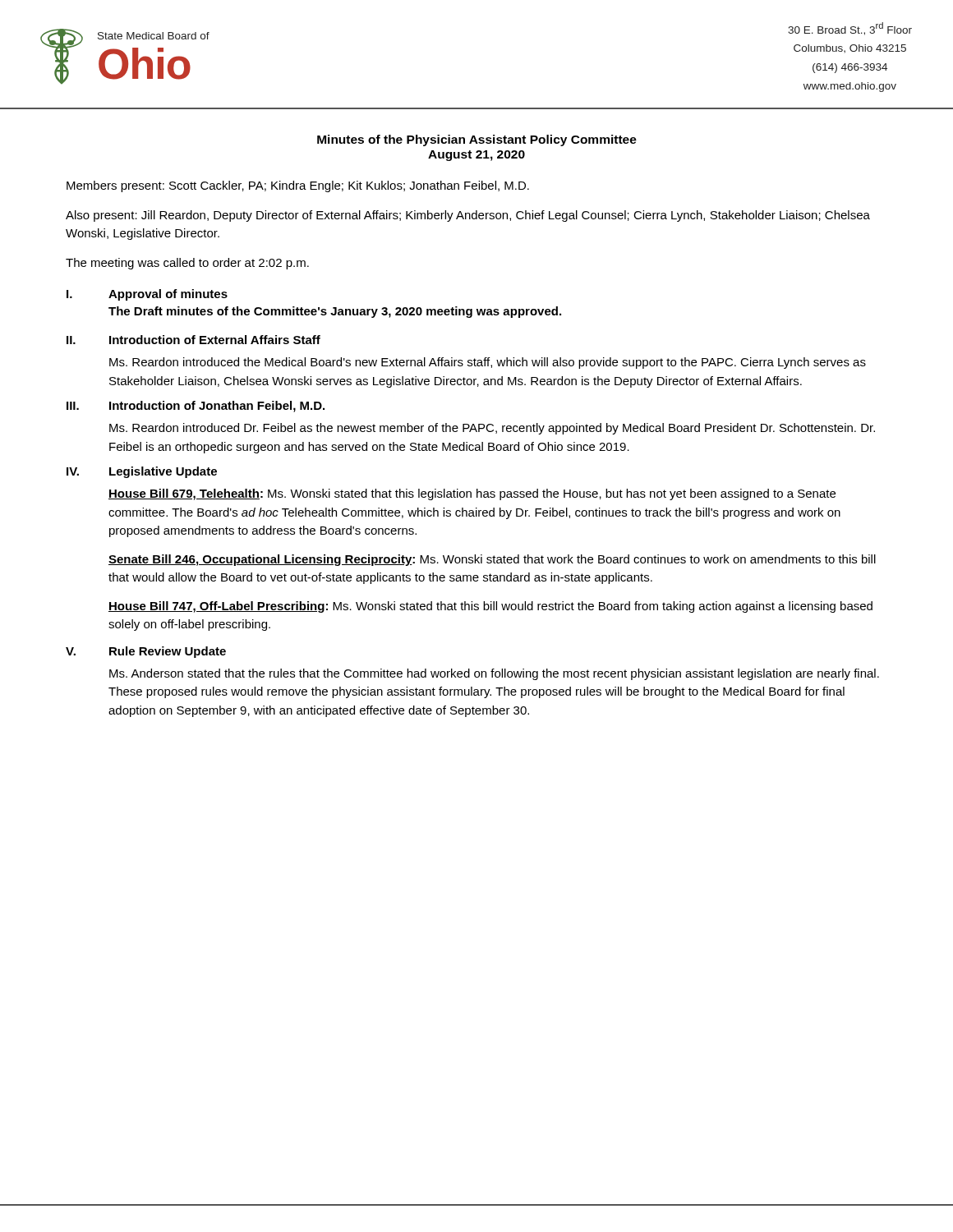Find the text block that says "House Bill 747,"

pos(491,615)
